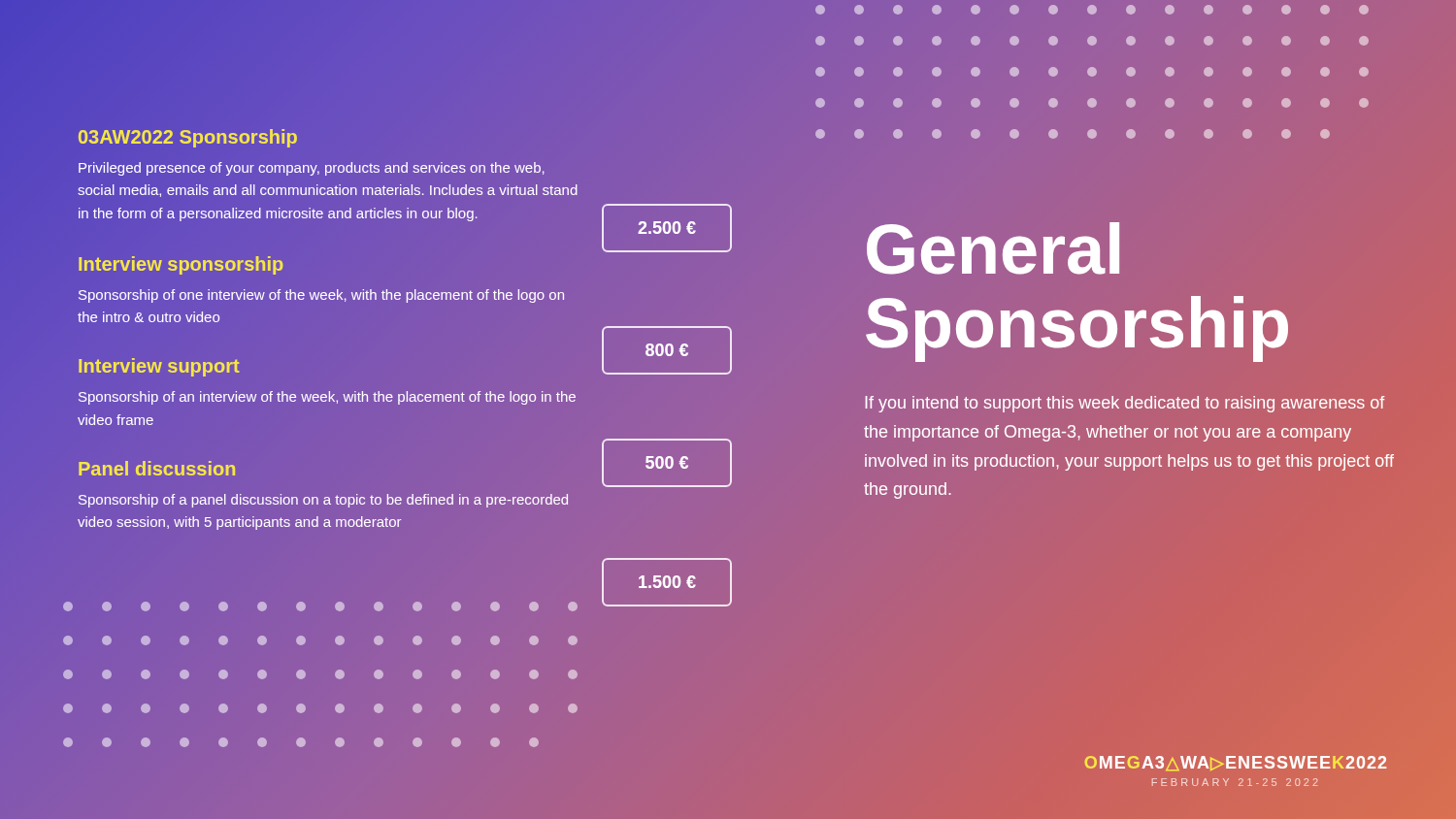Point to the block beginning "Sponsorship of one interview"
This screenshot has height=819, width=1456.
click(x=321, y=306)
